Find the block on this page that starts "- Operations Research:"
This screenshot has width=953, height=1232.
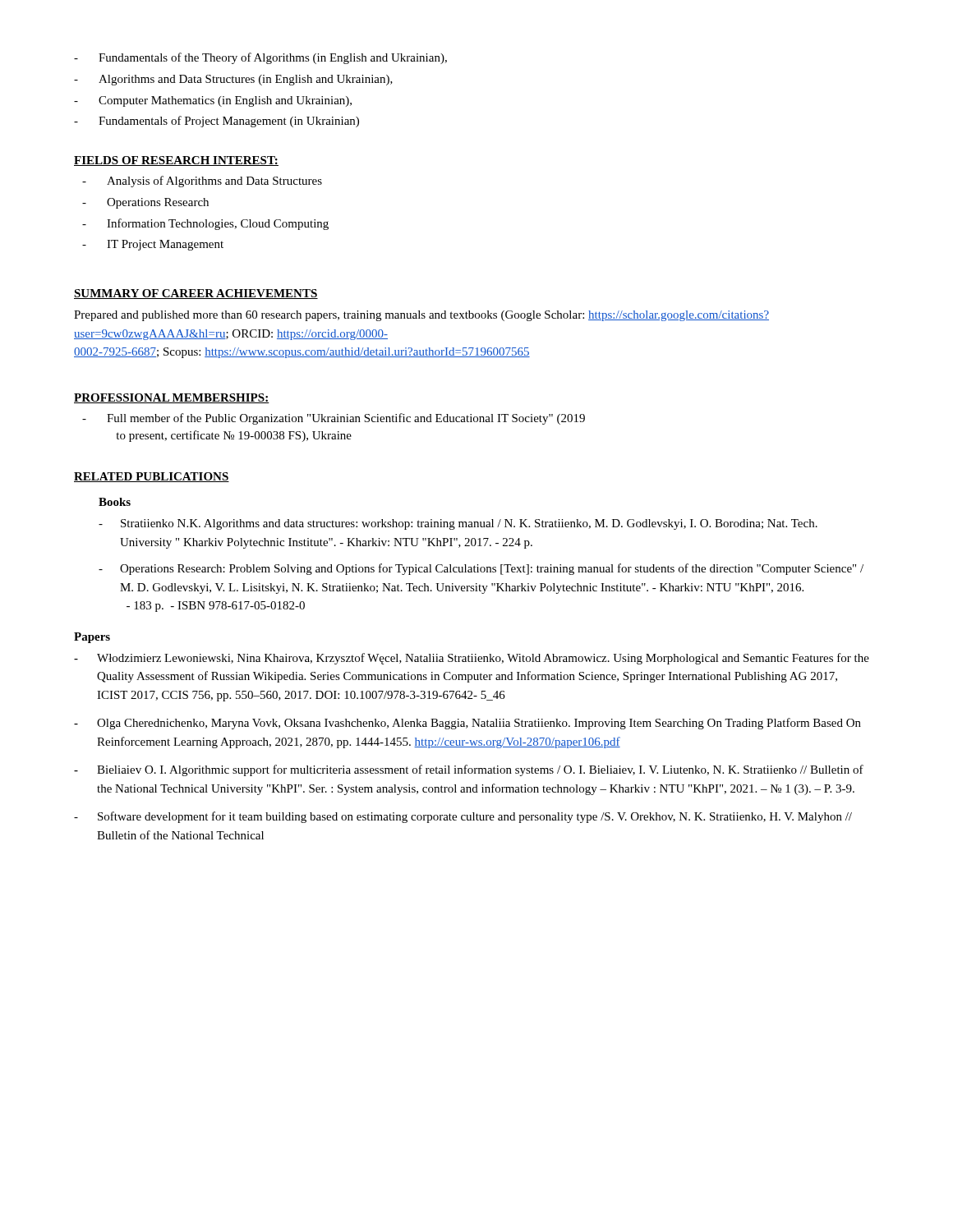click(x=485, y=587)
